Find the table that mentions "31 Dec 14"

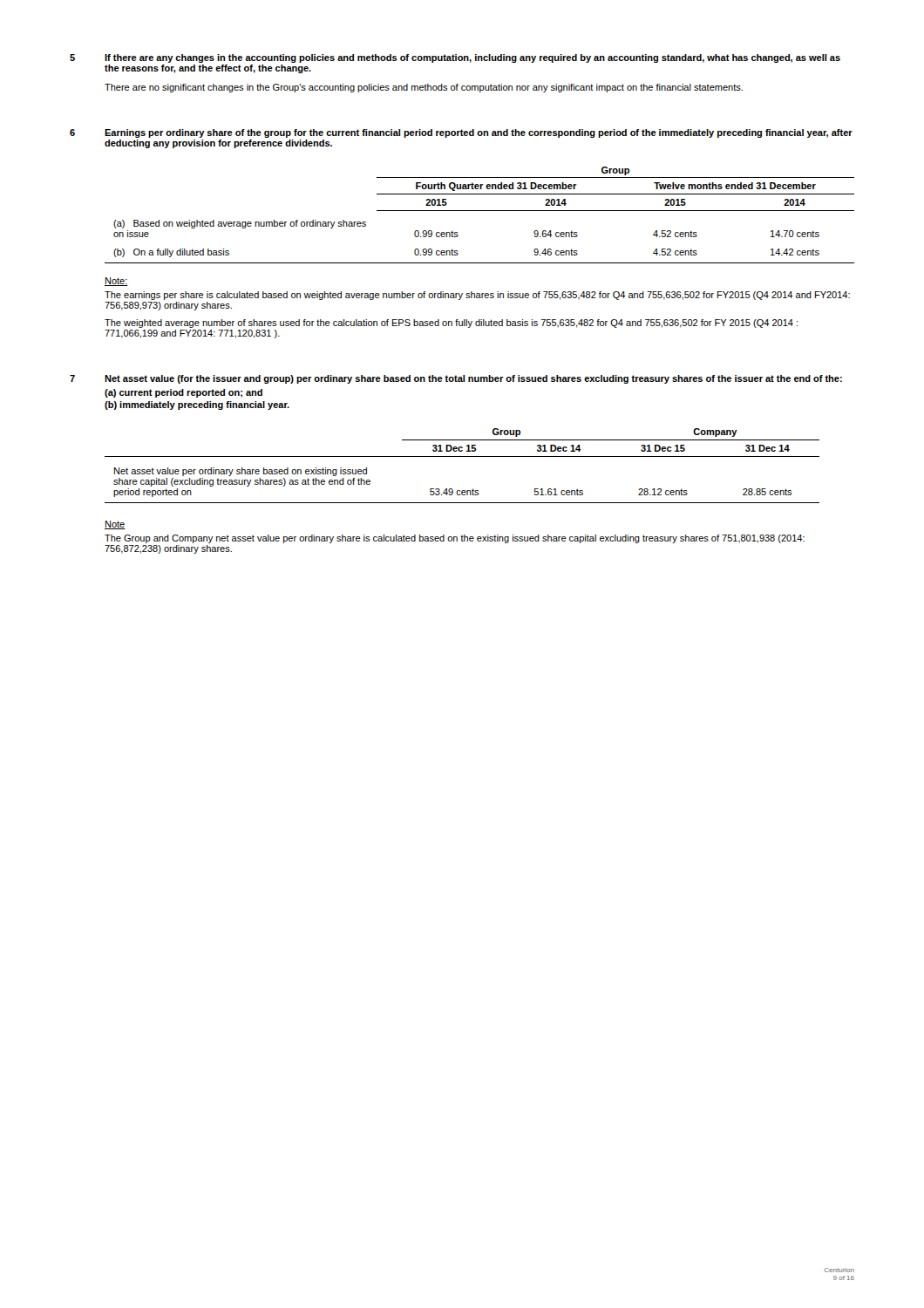pos(479,463)
